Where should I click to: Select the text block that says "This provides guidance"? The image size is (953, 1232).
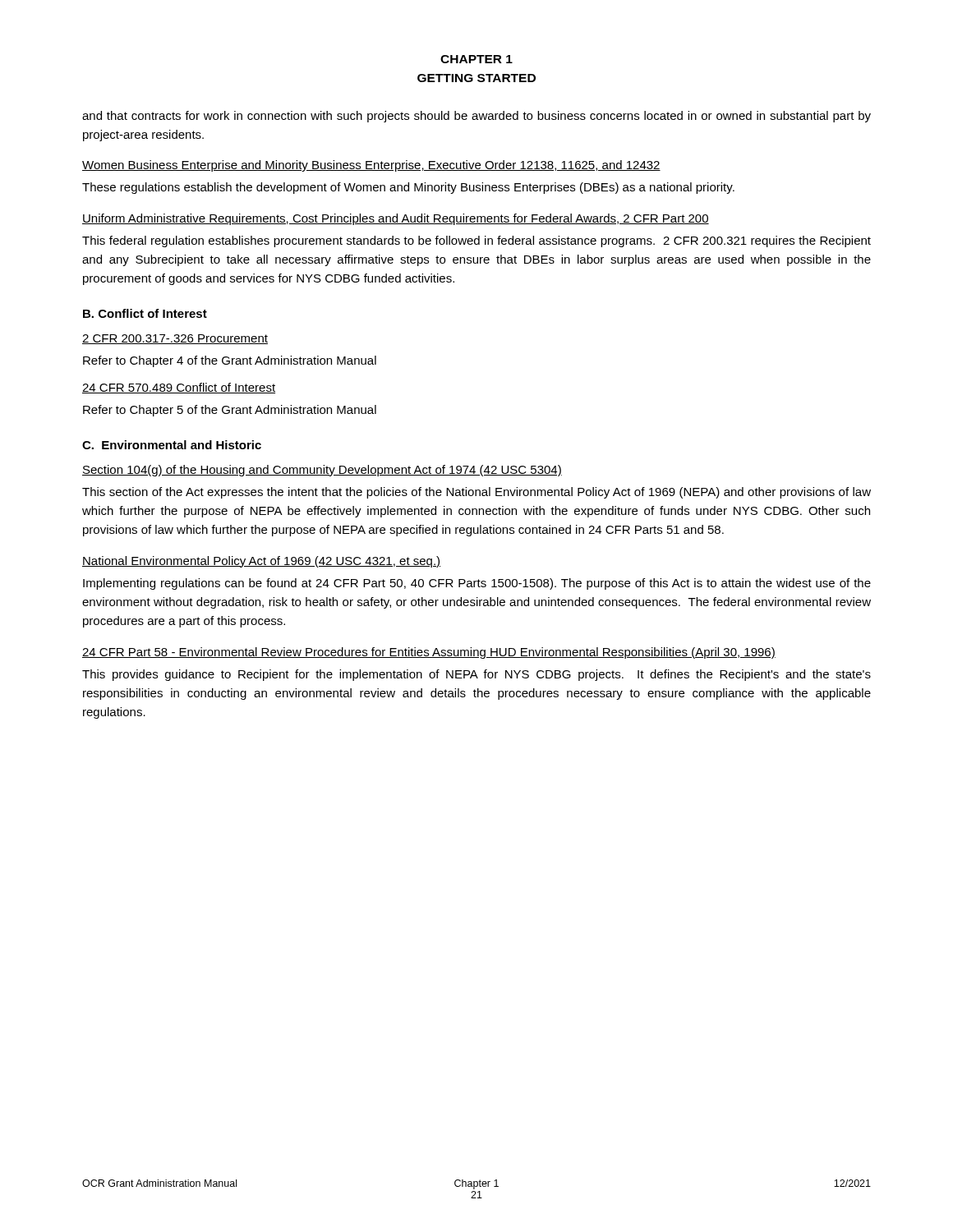pos(476,693)
